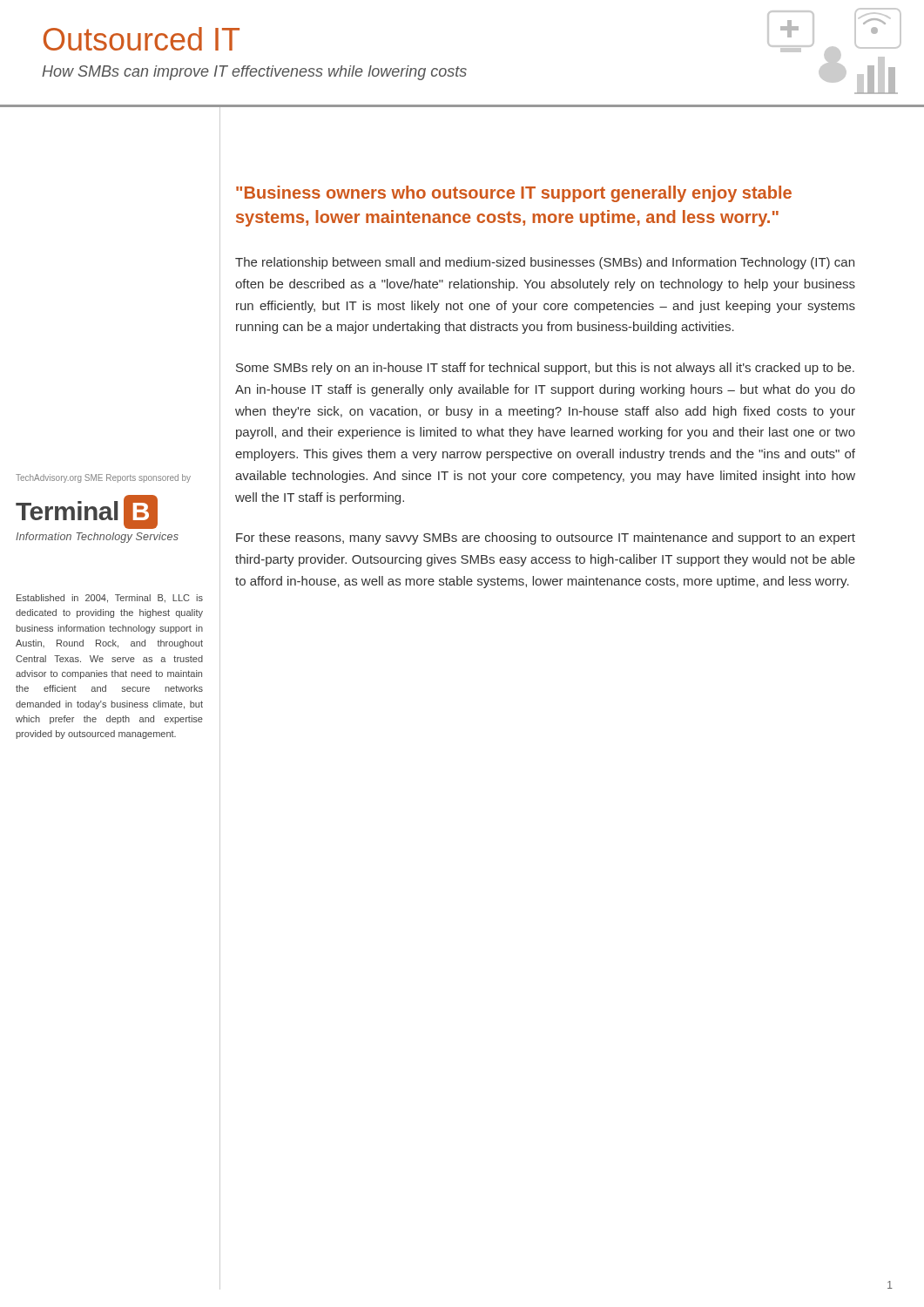The height and width of the screenshot is (1307, 924).
Task: Click on the text block that reads "For these reasons, many savvy"
Action: tap(545, 559)
